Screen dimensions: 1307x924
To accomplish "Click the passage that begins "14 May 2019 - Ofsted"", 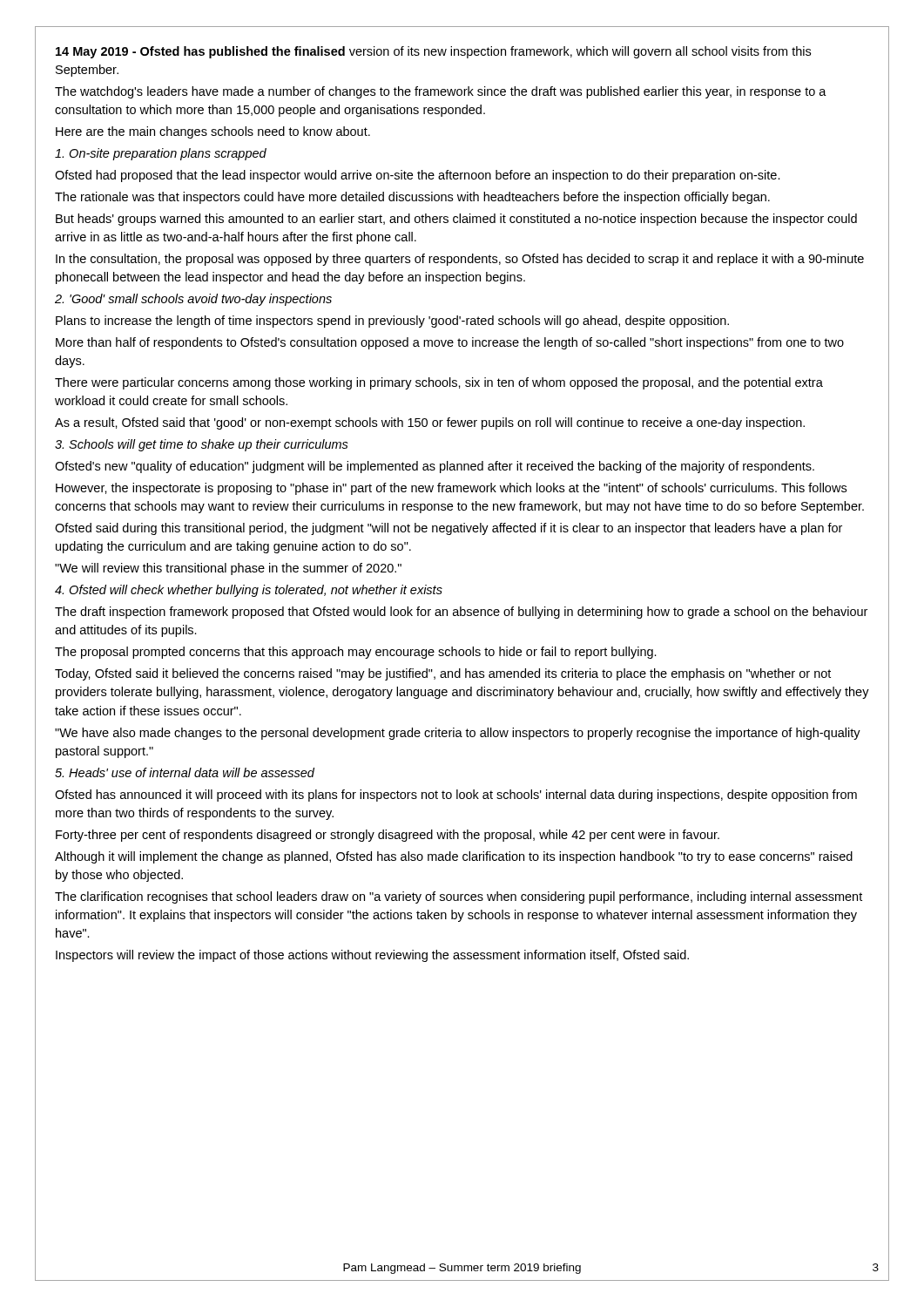I will tap(462, 92).
